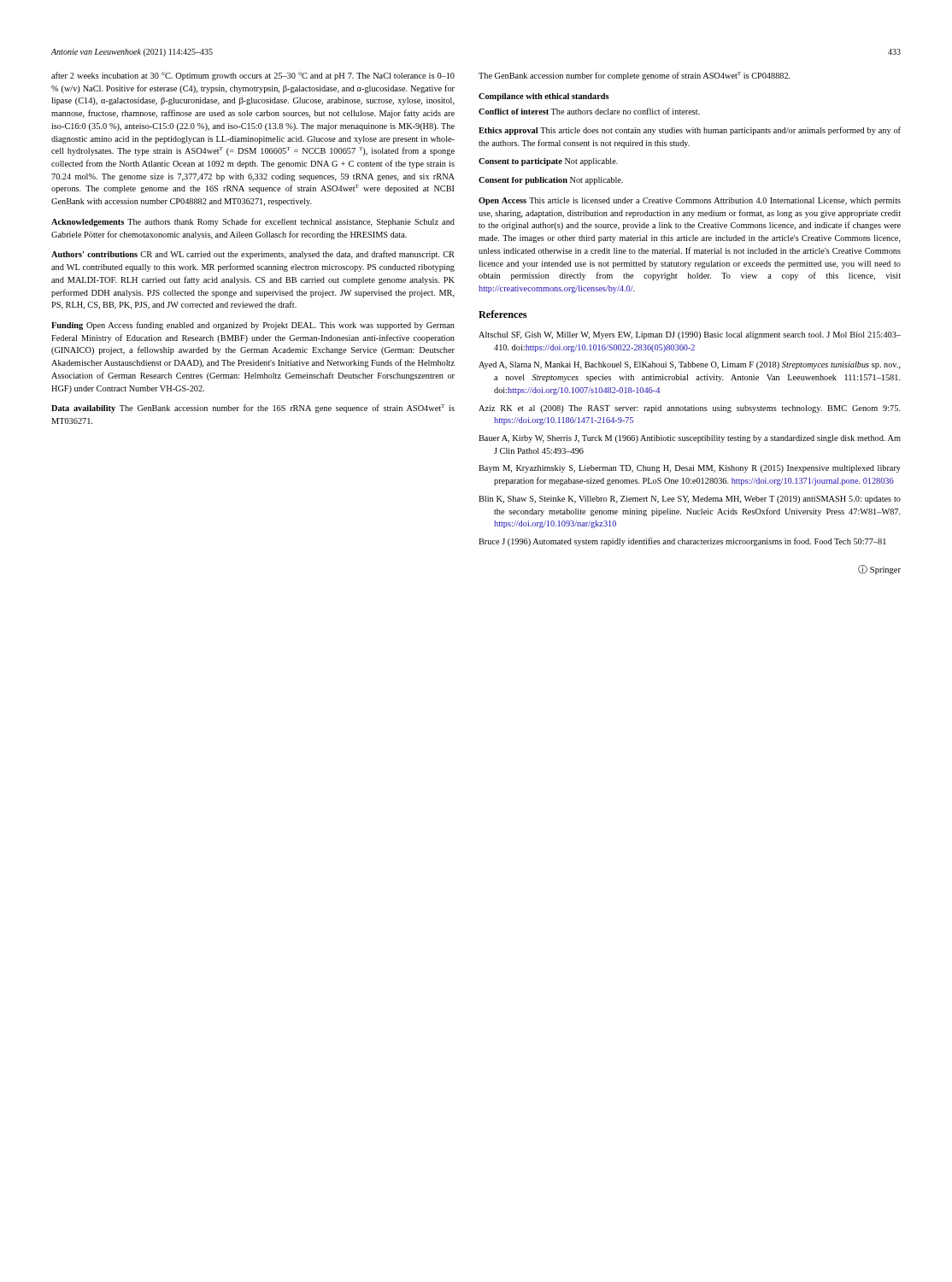The height and width of the screenshot is (1282, 952).
Task: Where is the passage that starts "Bruce J (1996) Automated"?
Action: click(683, 541)
